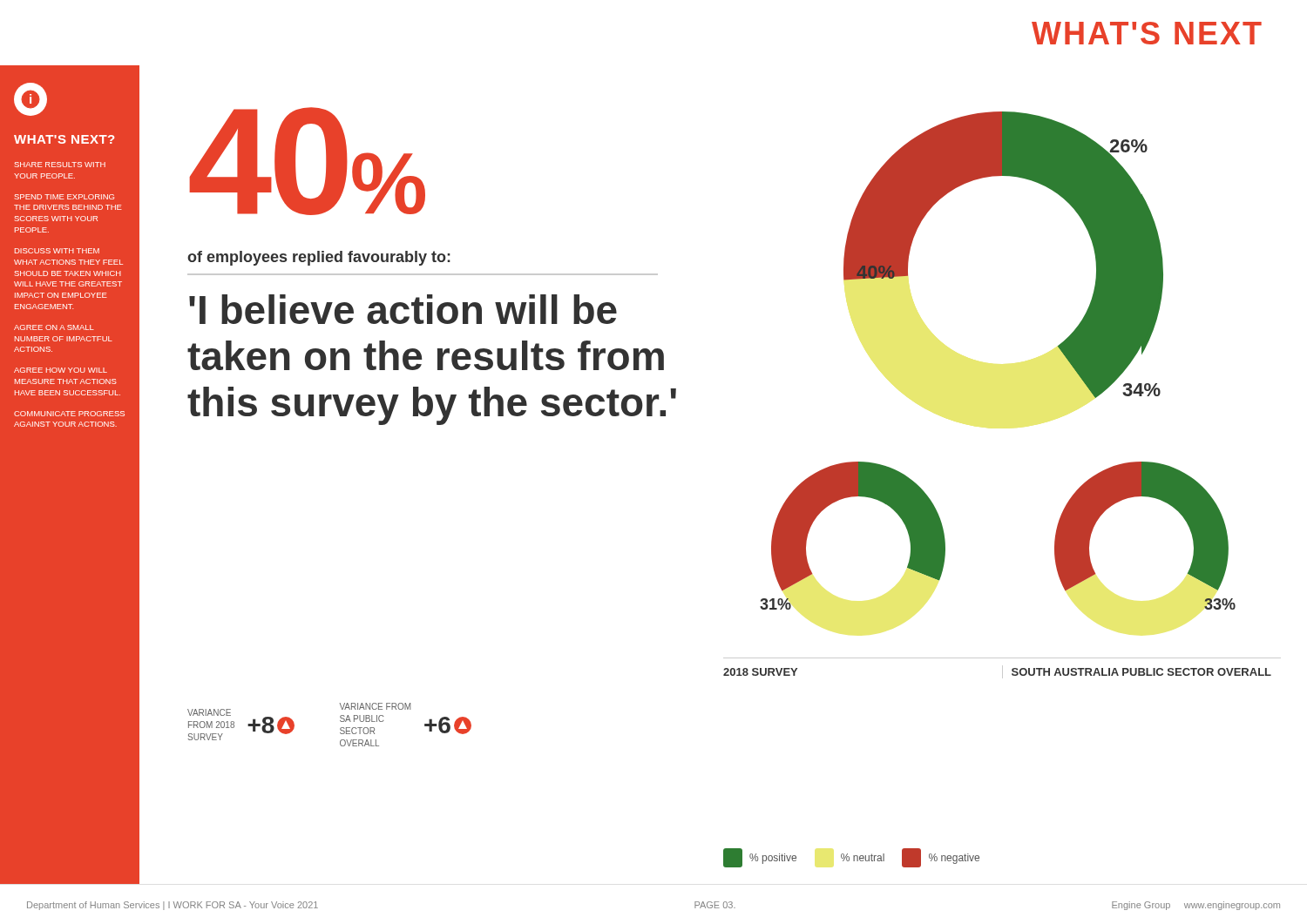Image resolution: width=1307 pixels, height=924 pixels.
Task: Click where it says "% negative"
Action: [941, 858]
